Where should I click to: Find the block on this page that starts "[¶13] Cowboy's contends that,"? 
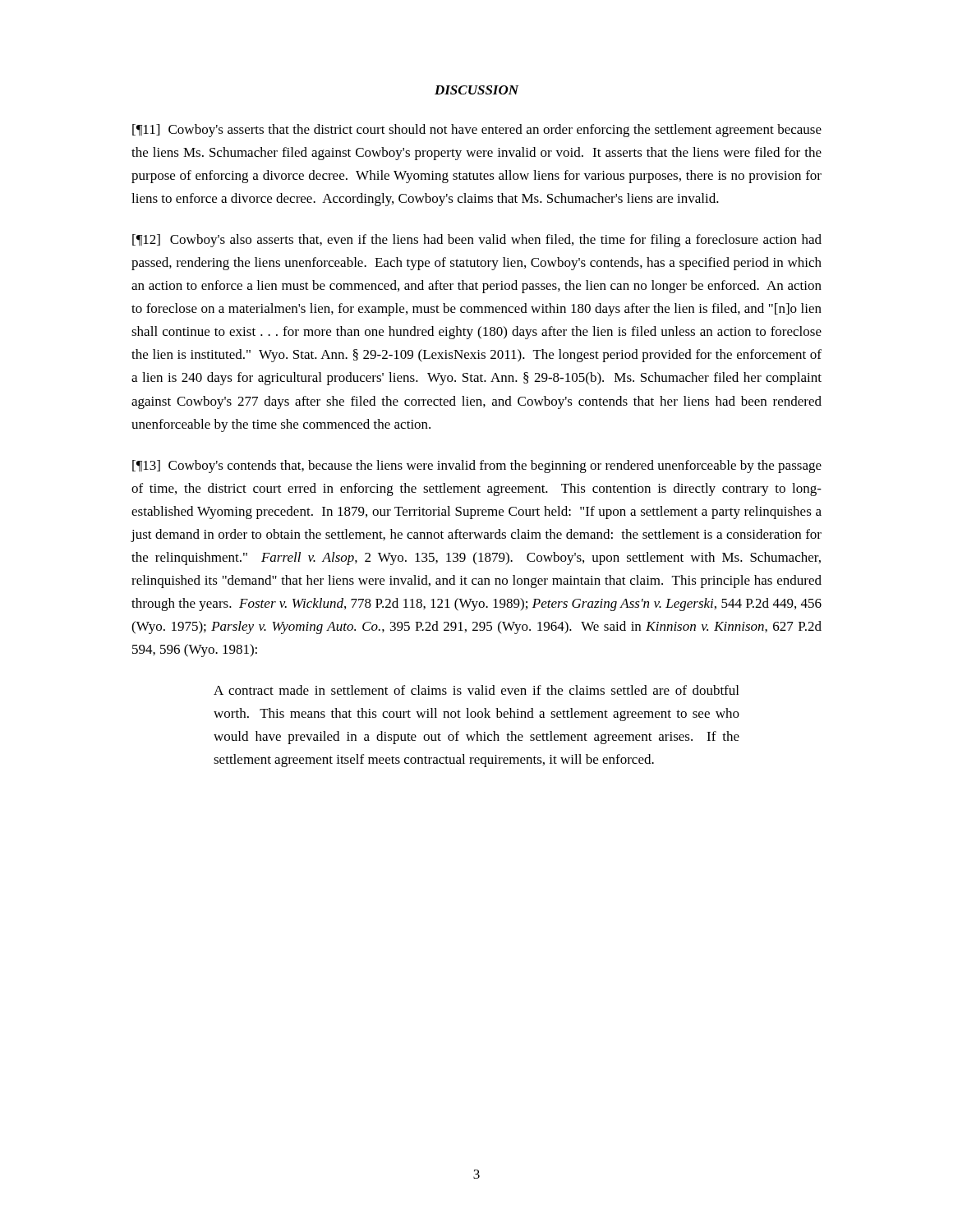476,557
